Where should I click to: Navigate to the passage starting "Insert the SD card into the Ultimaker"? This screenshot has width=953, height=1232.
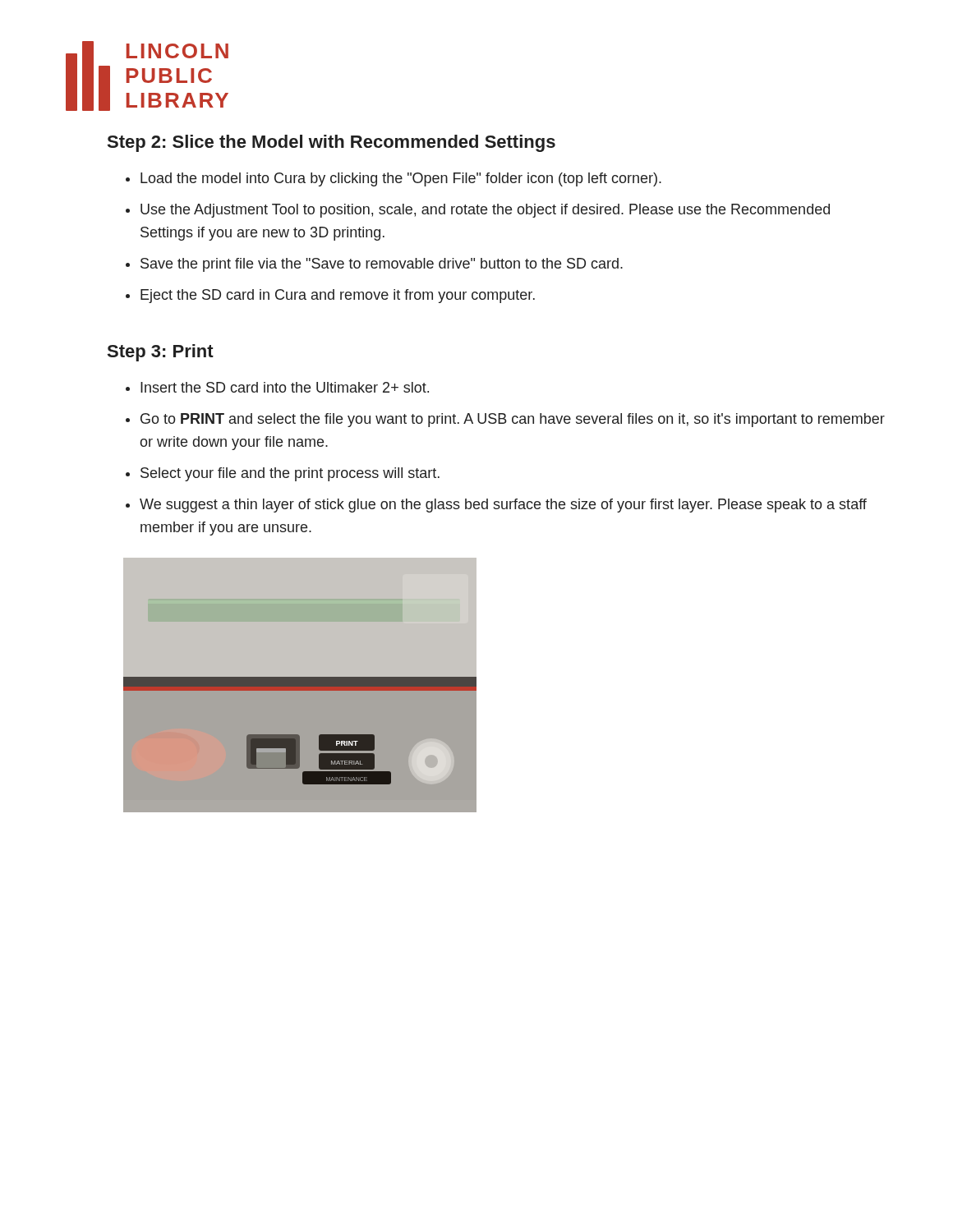[x=285, y=388]
